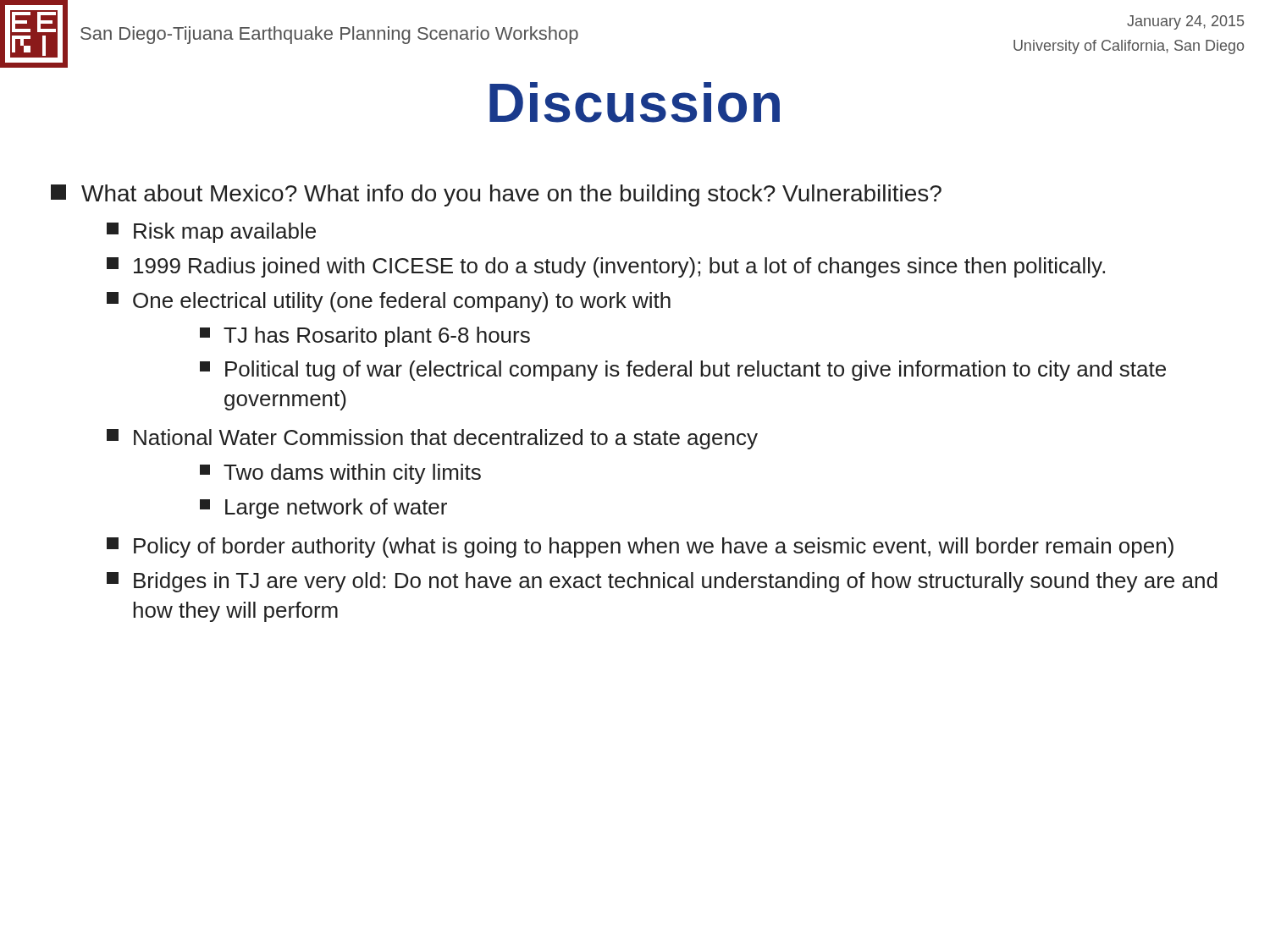This screenshot has width=1270, height=952.
Task: Locate the text block with the text "What about Mexico? What info do you"
Action: [496, 195]
